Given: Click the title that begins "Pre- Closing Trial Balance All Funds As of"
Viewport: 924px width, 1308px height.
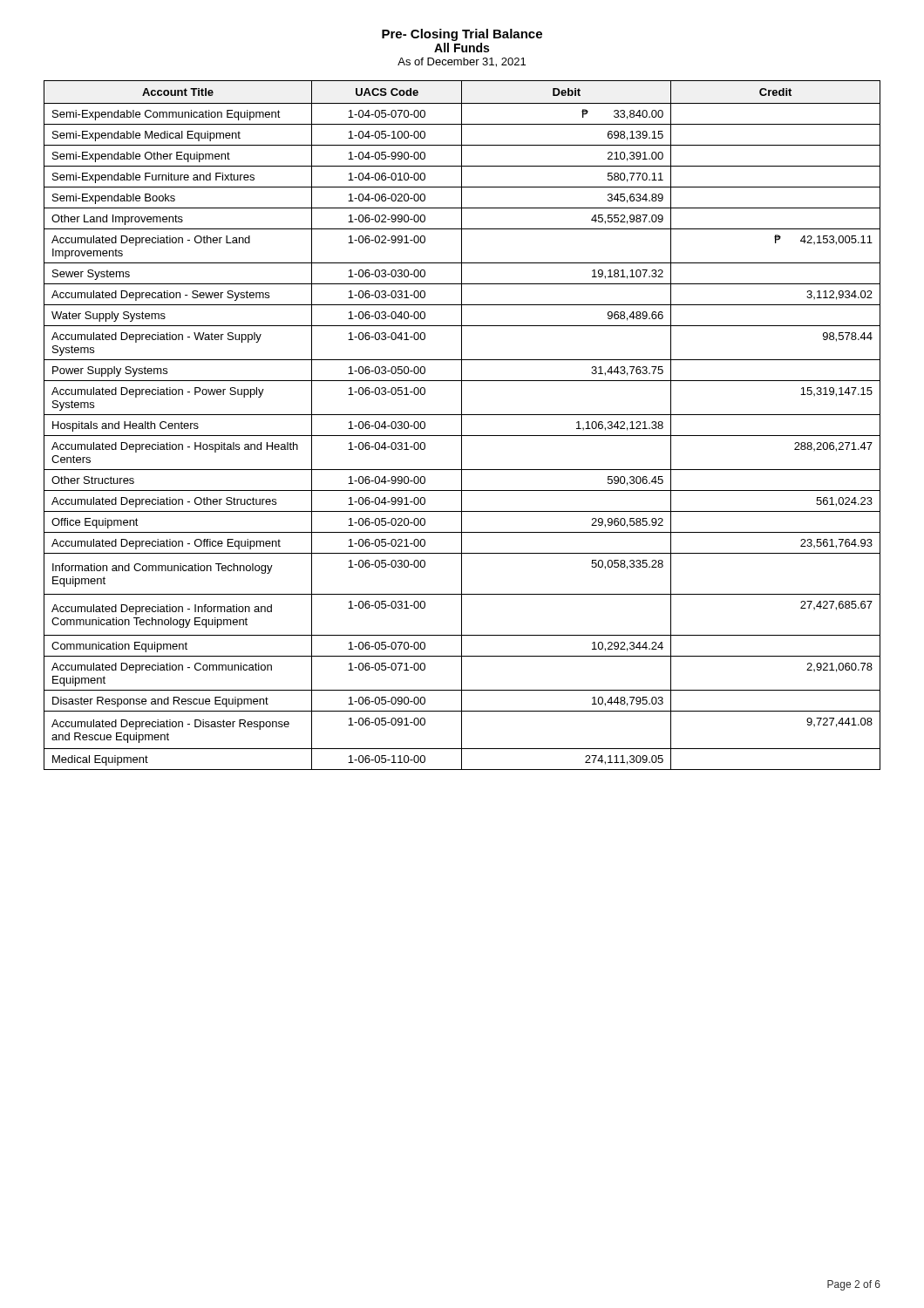Looking at the screenshot, I should [x=462, y=47].
